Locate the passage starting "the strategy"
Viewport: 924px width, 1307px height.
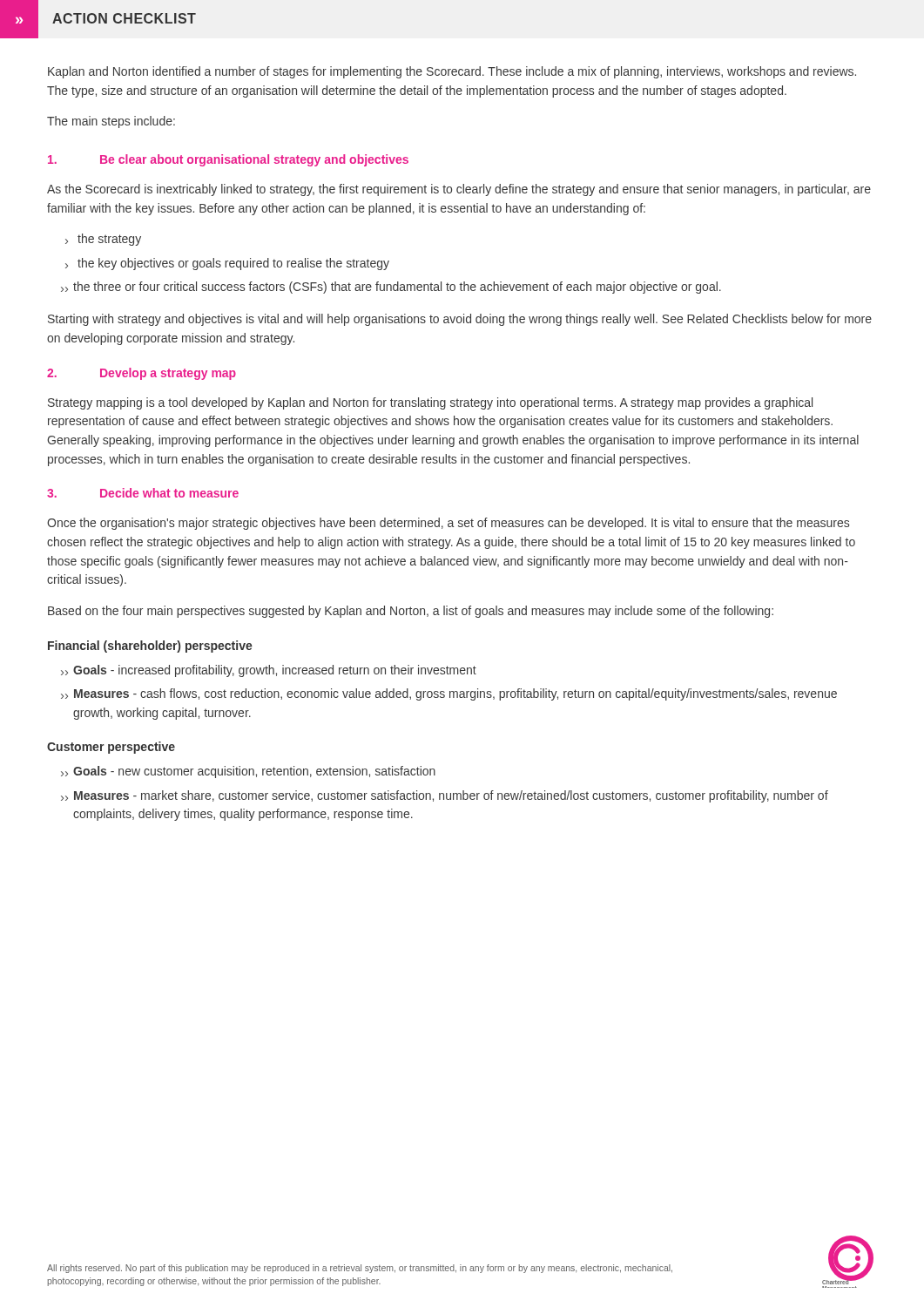(x=109, y=239)
